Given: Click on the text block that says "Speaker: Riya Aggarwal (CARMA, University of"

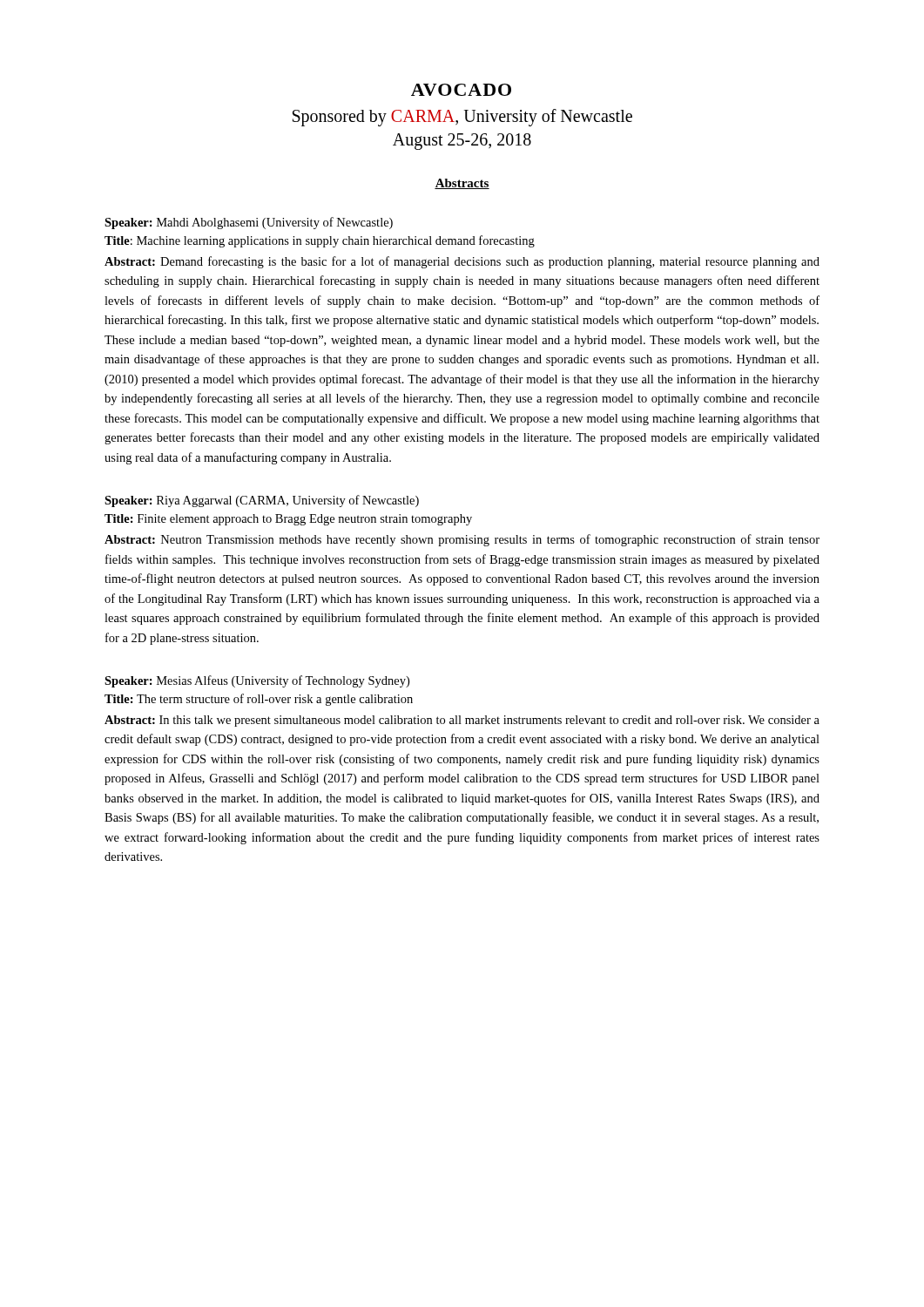Looking at the screenshot, I should (262, 500).
